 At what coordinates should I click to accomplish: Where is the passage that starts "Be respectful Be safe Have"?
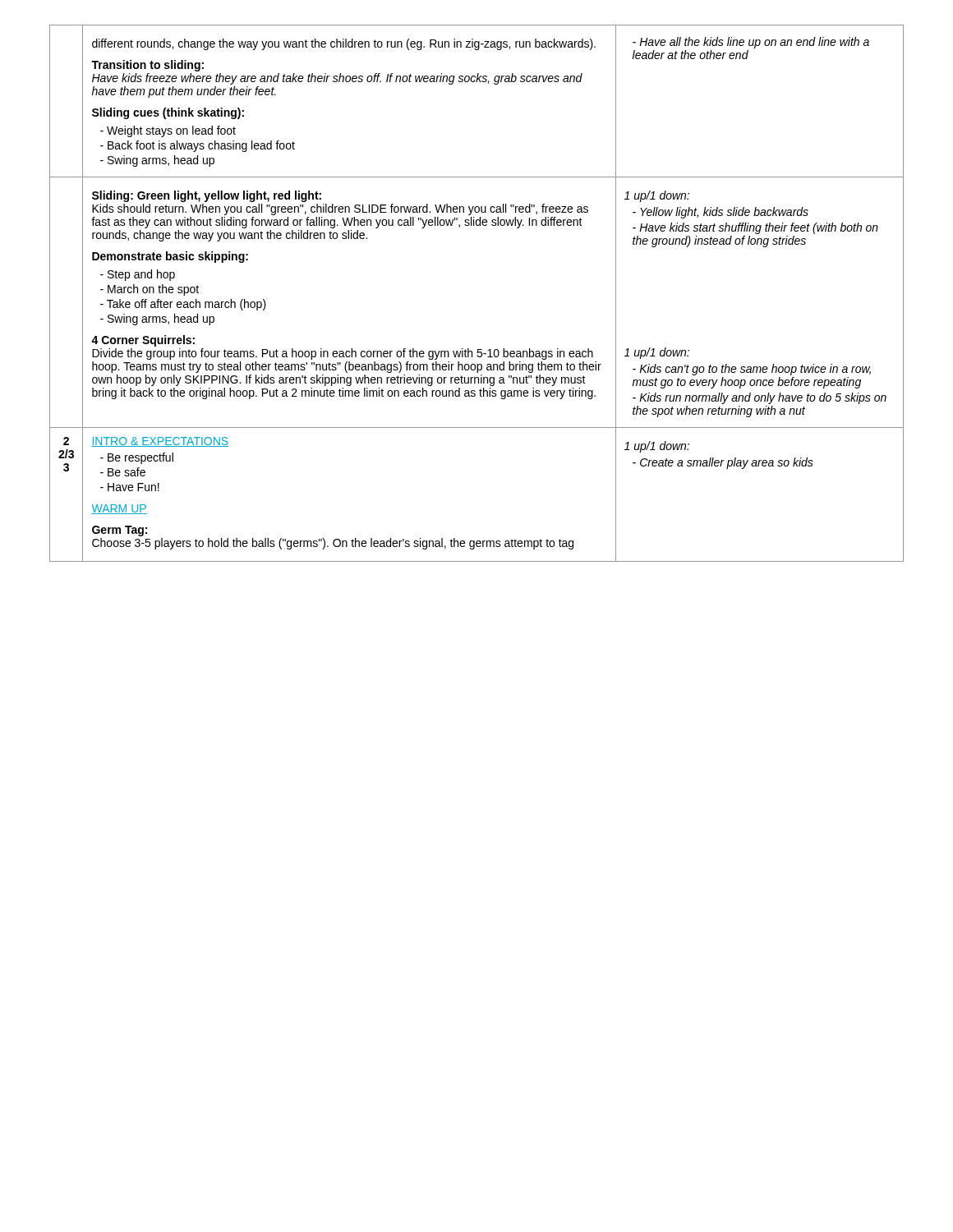pos(137,458)
